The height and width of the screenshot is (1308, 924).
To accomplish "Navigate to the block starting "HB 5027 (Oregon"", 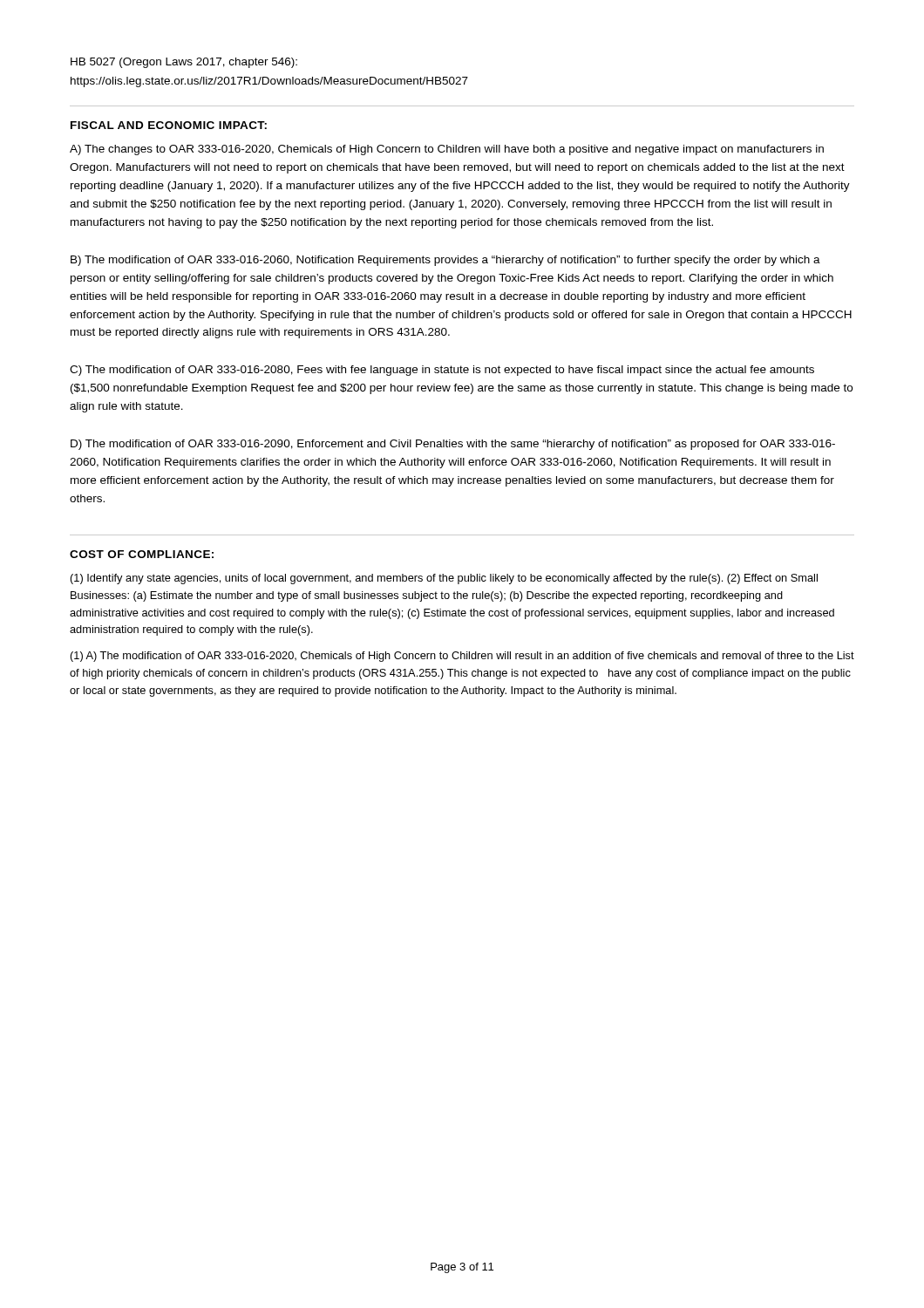I will pos(269,71).
